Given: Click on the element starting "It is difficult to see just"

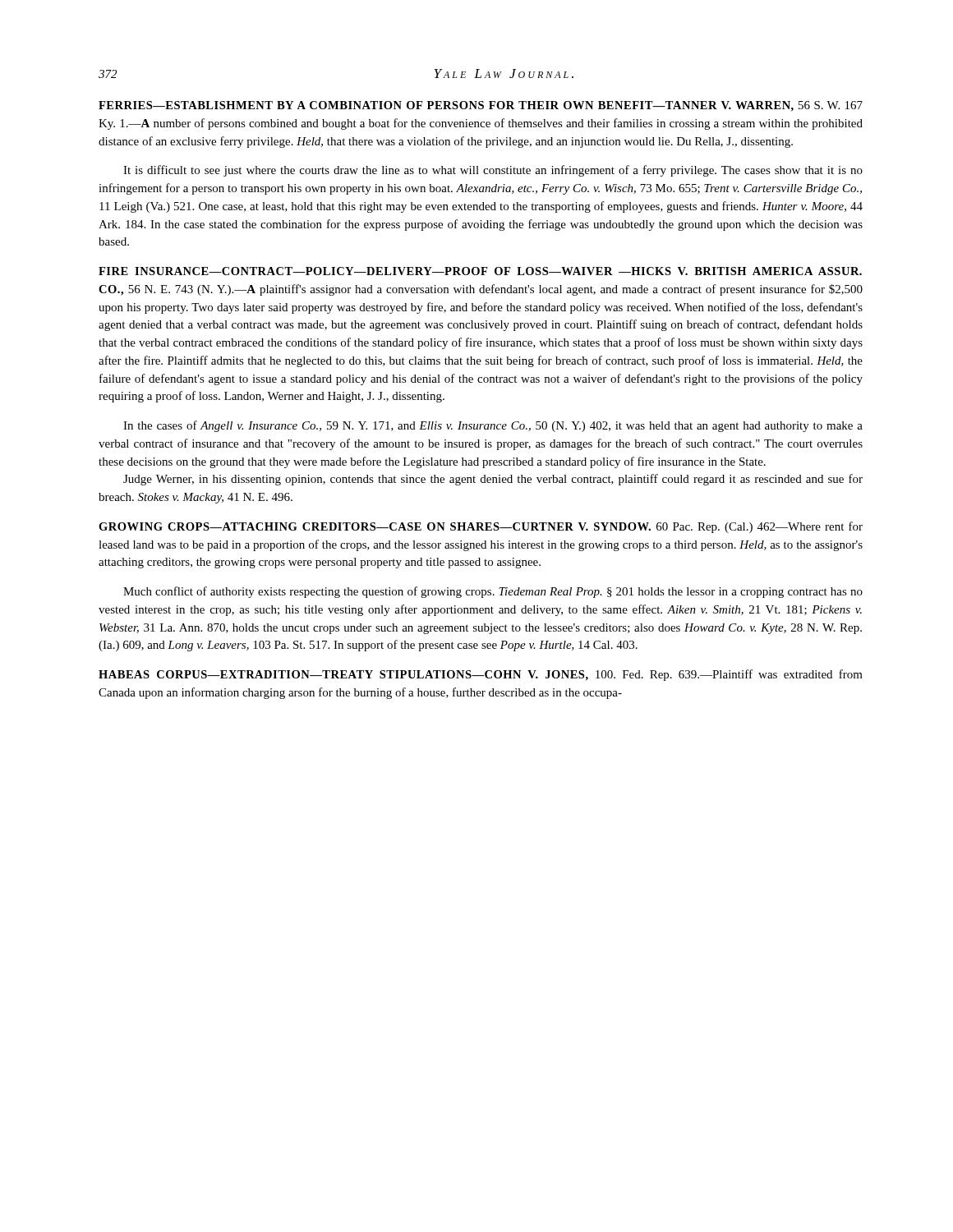Looking at the screenshot, I should (481, 207).
